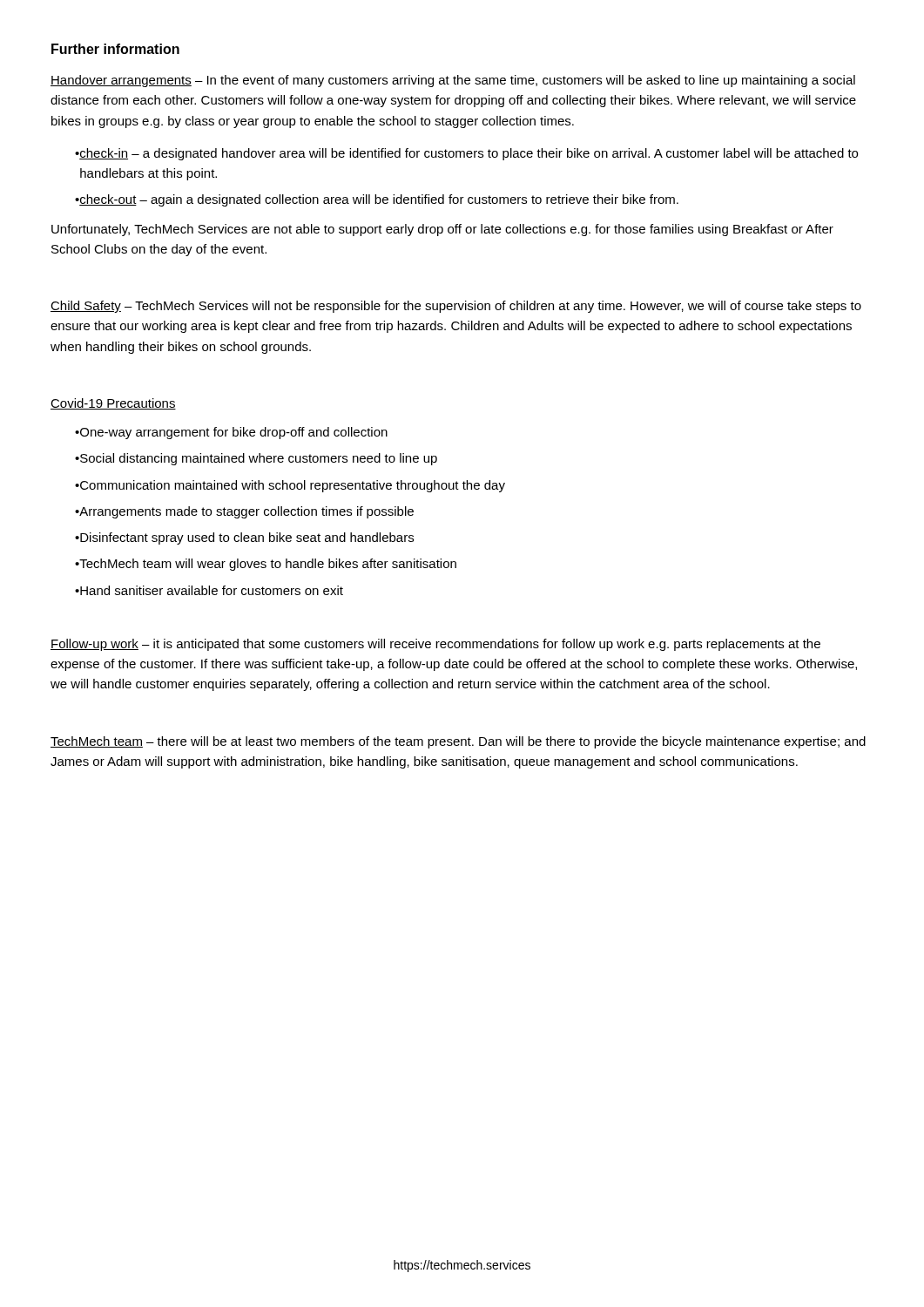Click on the list item that reads "• check-out – again"
Image resolution: width=924 pixels, height=1307 pixels.
click(462, 199)
